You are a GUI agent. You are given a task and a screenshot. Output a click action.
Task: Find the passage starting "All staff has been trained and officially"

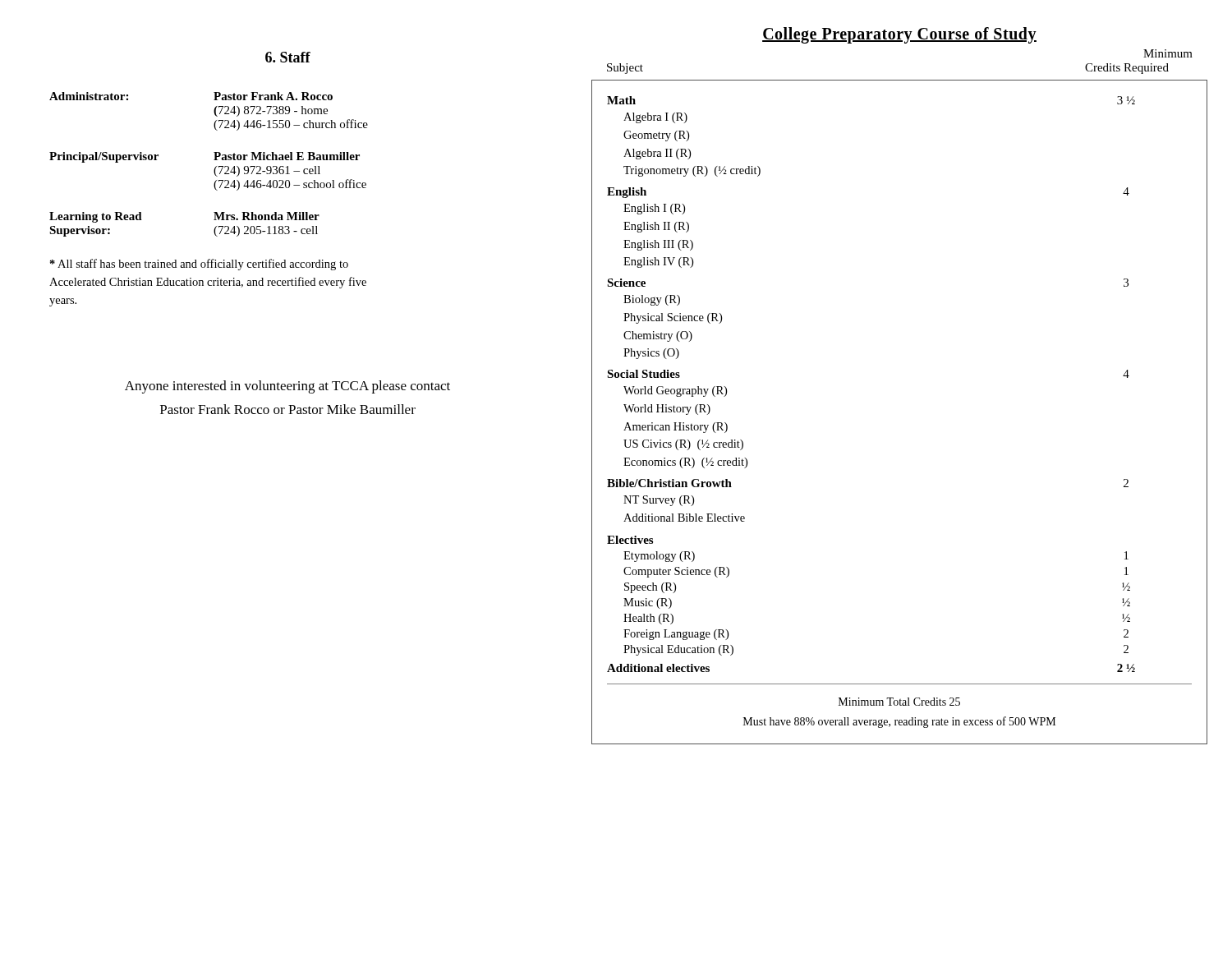(208, 282)
